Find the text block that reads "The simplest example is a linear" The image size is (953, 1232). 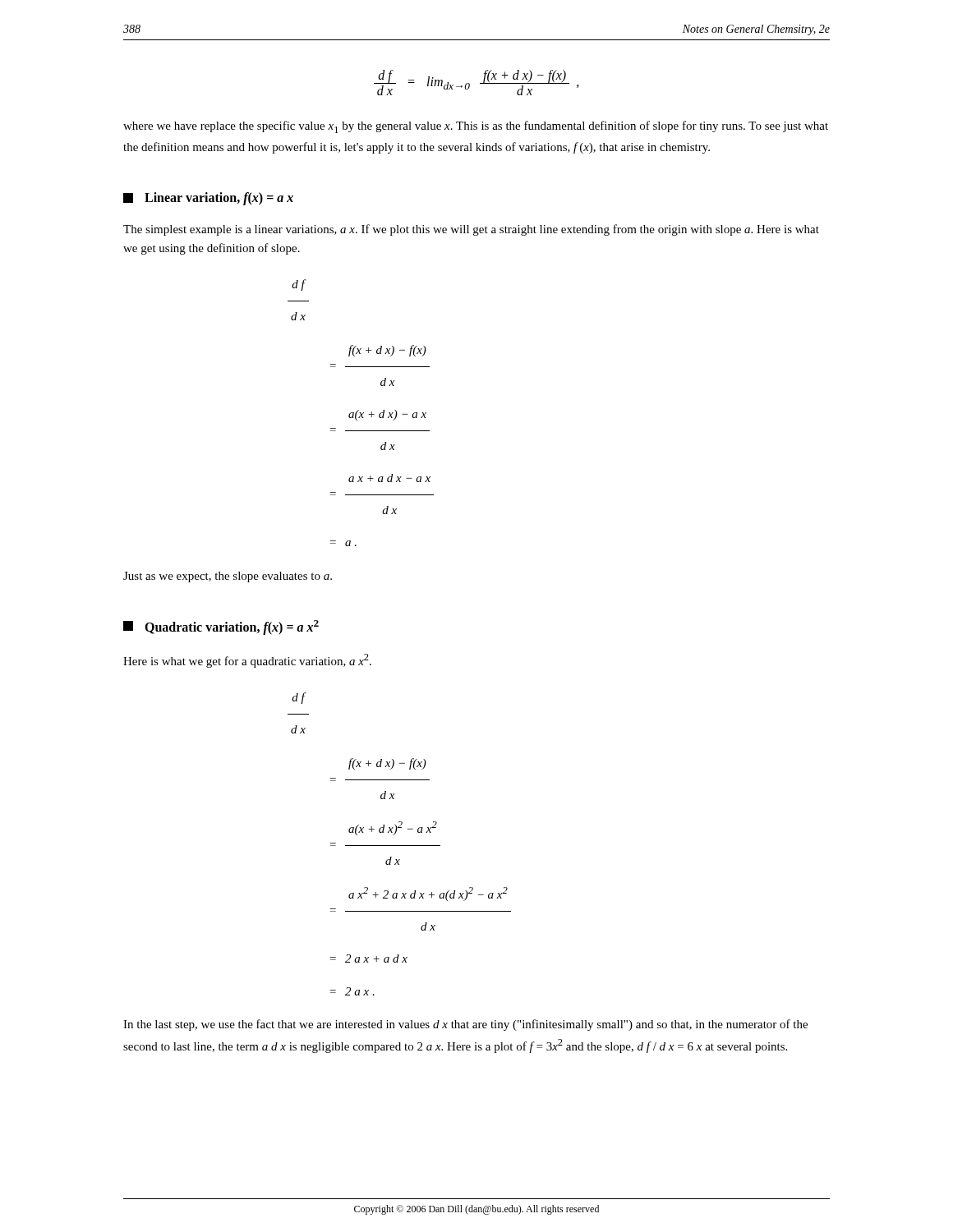(x=476, y=239)
